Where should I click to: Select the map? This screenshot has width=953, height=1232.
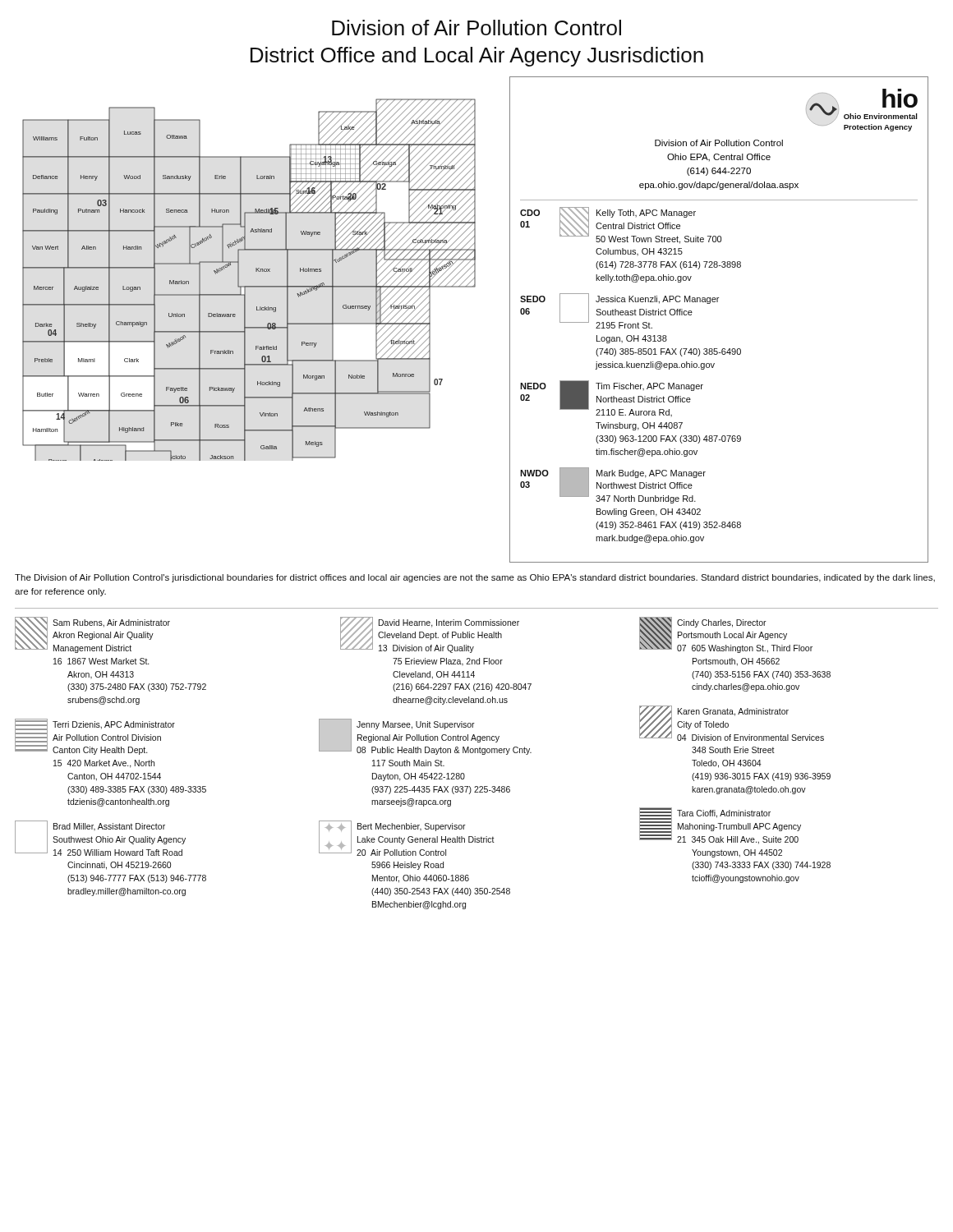coord(257,268)
